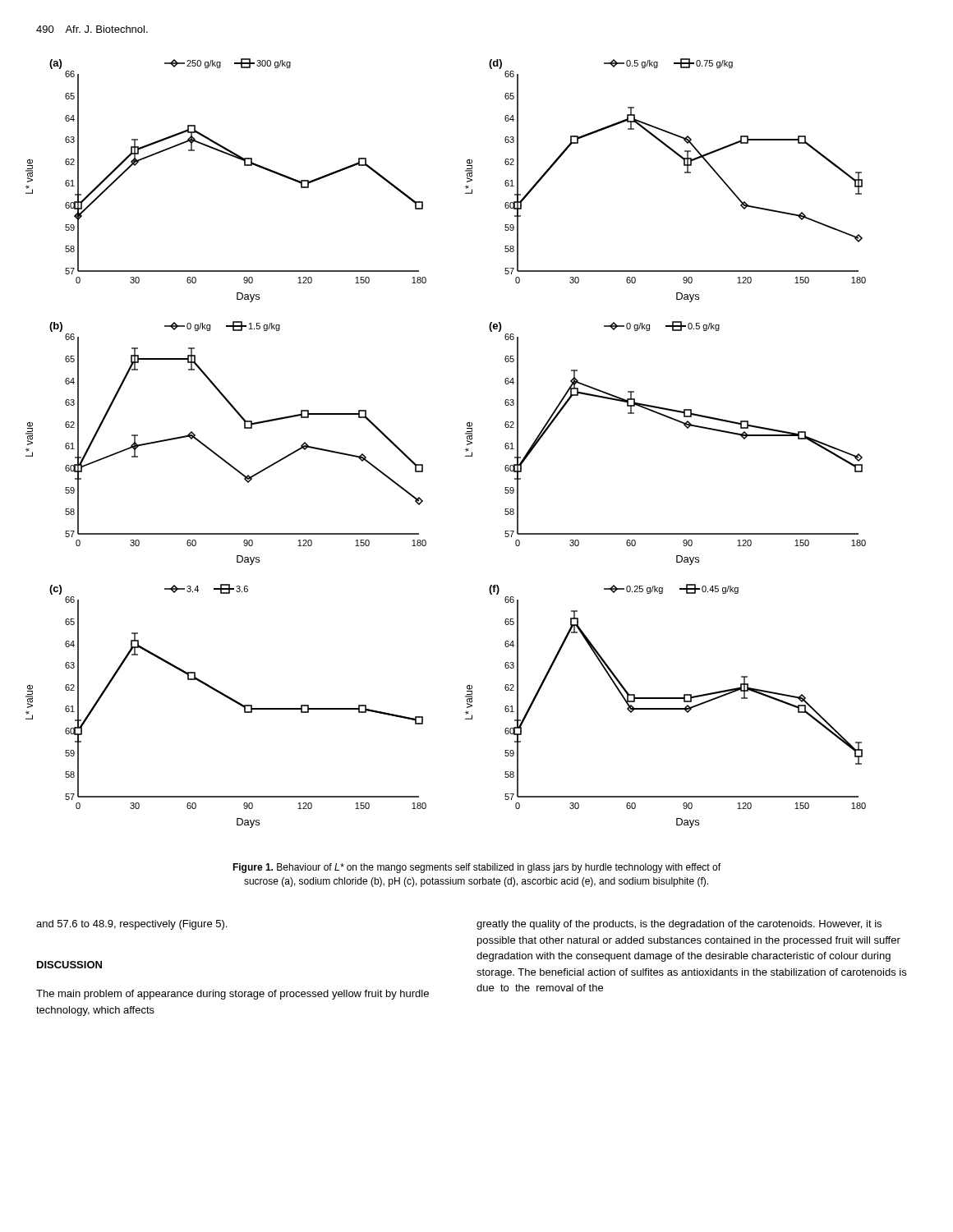The height and width of the screenshot is (1232, 953).
Task: Point to the block starting "and 57.6 to 48.9, respectively"
Action: [132, 924]
